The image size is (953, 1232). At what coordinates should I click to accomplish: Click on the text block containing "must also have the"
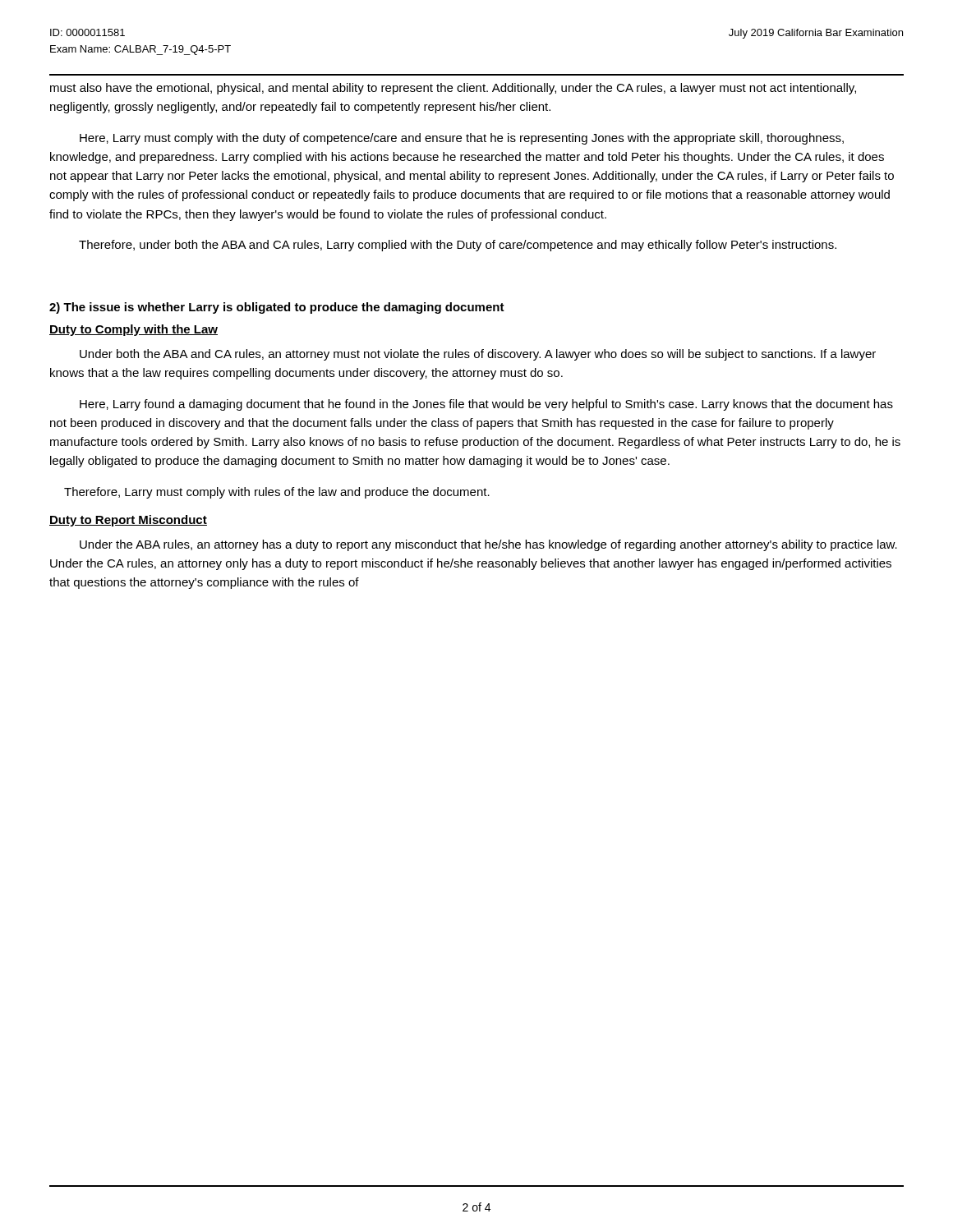click(x=453, y=97)
